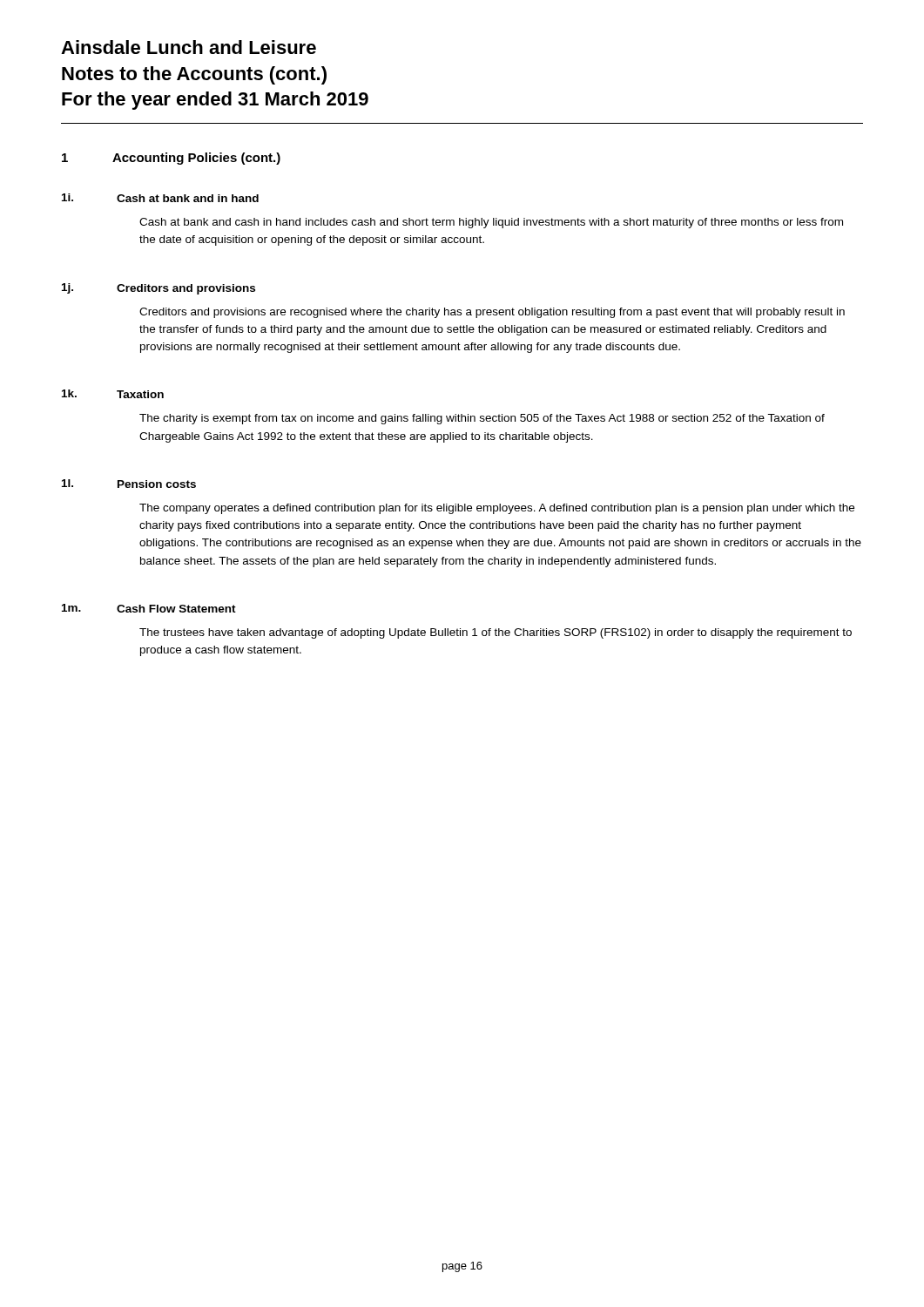Locate the element starting "The charity is exempt from tax on income"
This screenshot has height=1307, width=924.
[482, 427]
